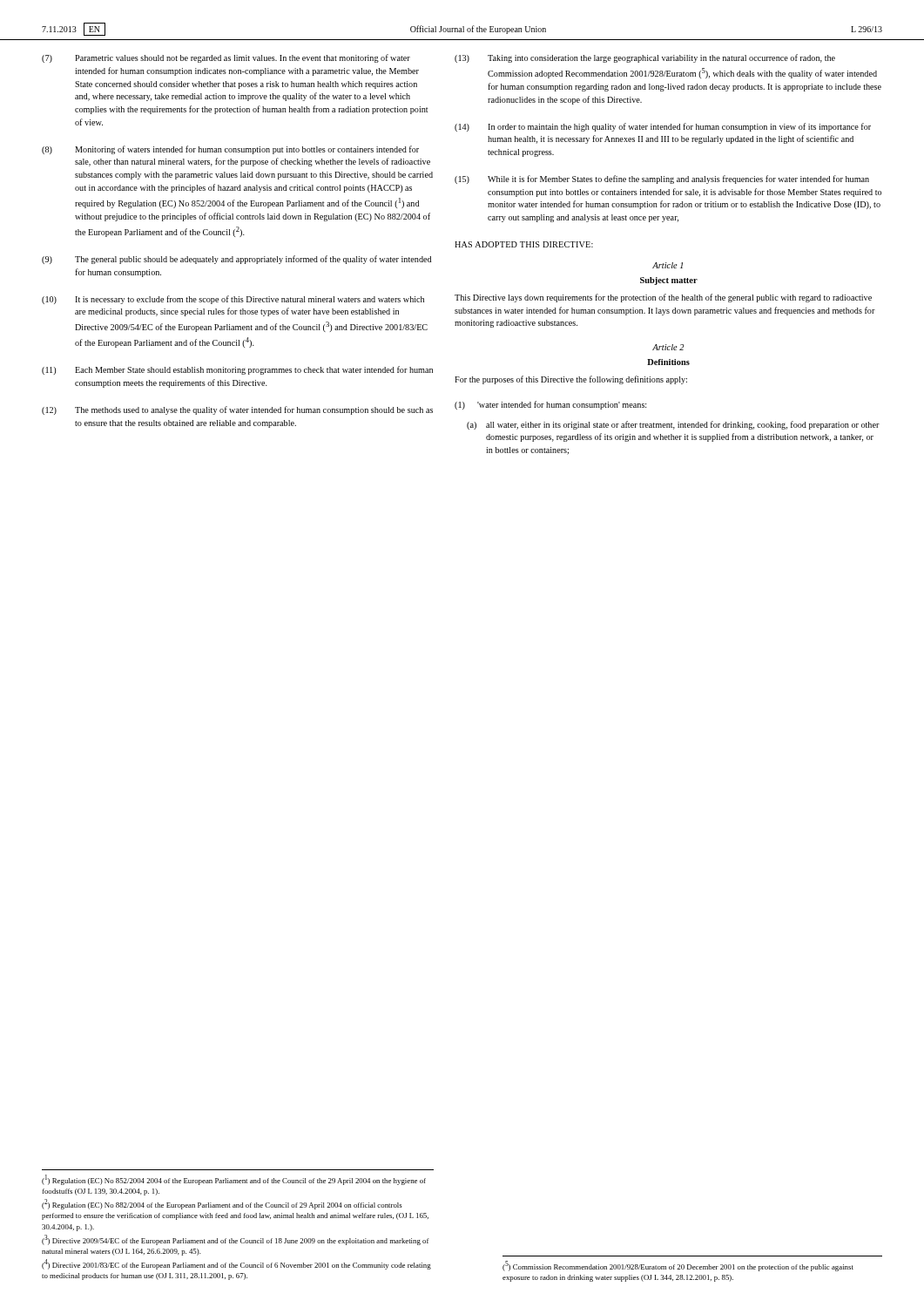
Task: Find the section header containing "Article 2"
Action: [668, 347]
